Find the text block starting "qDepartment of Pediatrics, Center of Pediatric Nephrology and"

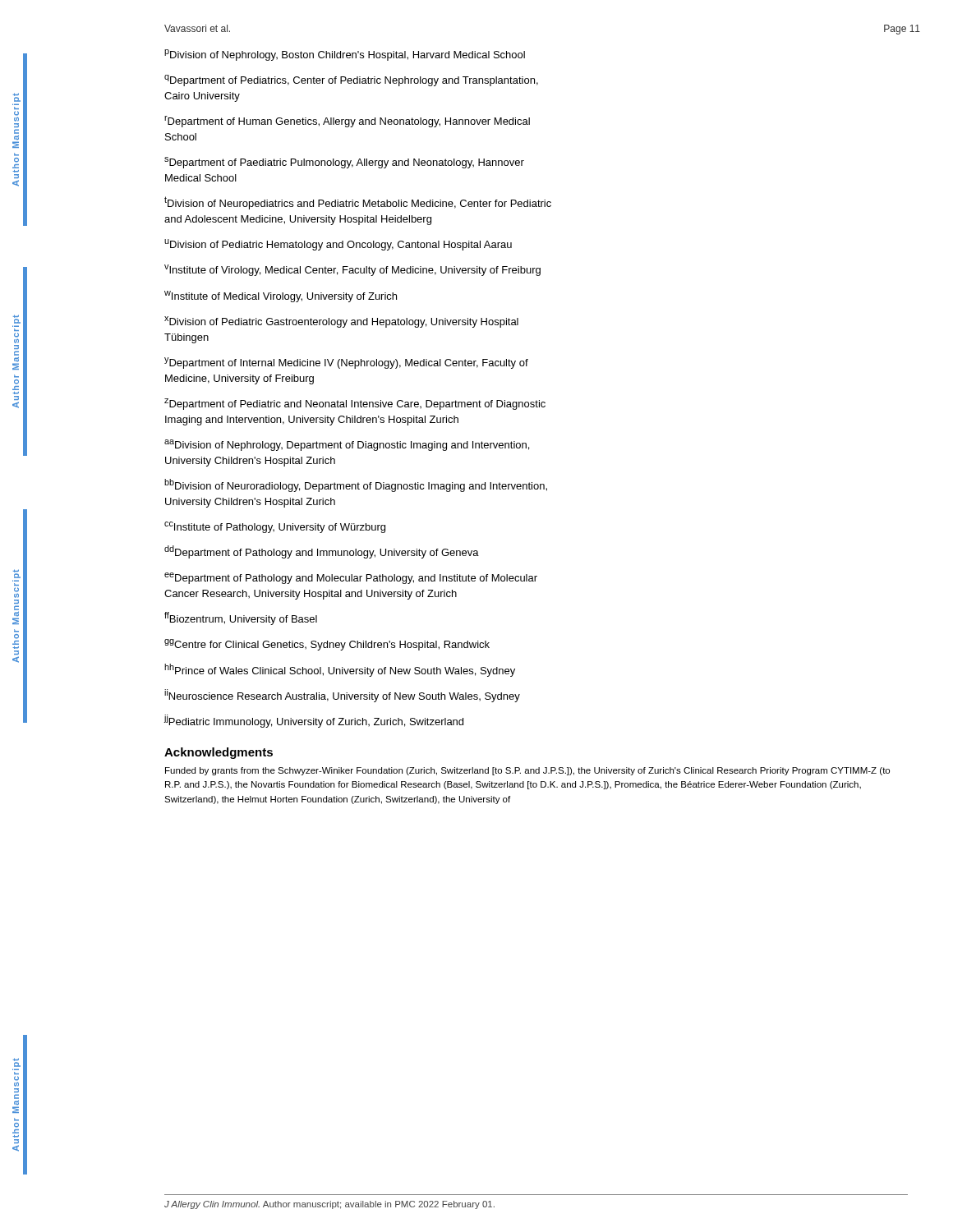351,87
